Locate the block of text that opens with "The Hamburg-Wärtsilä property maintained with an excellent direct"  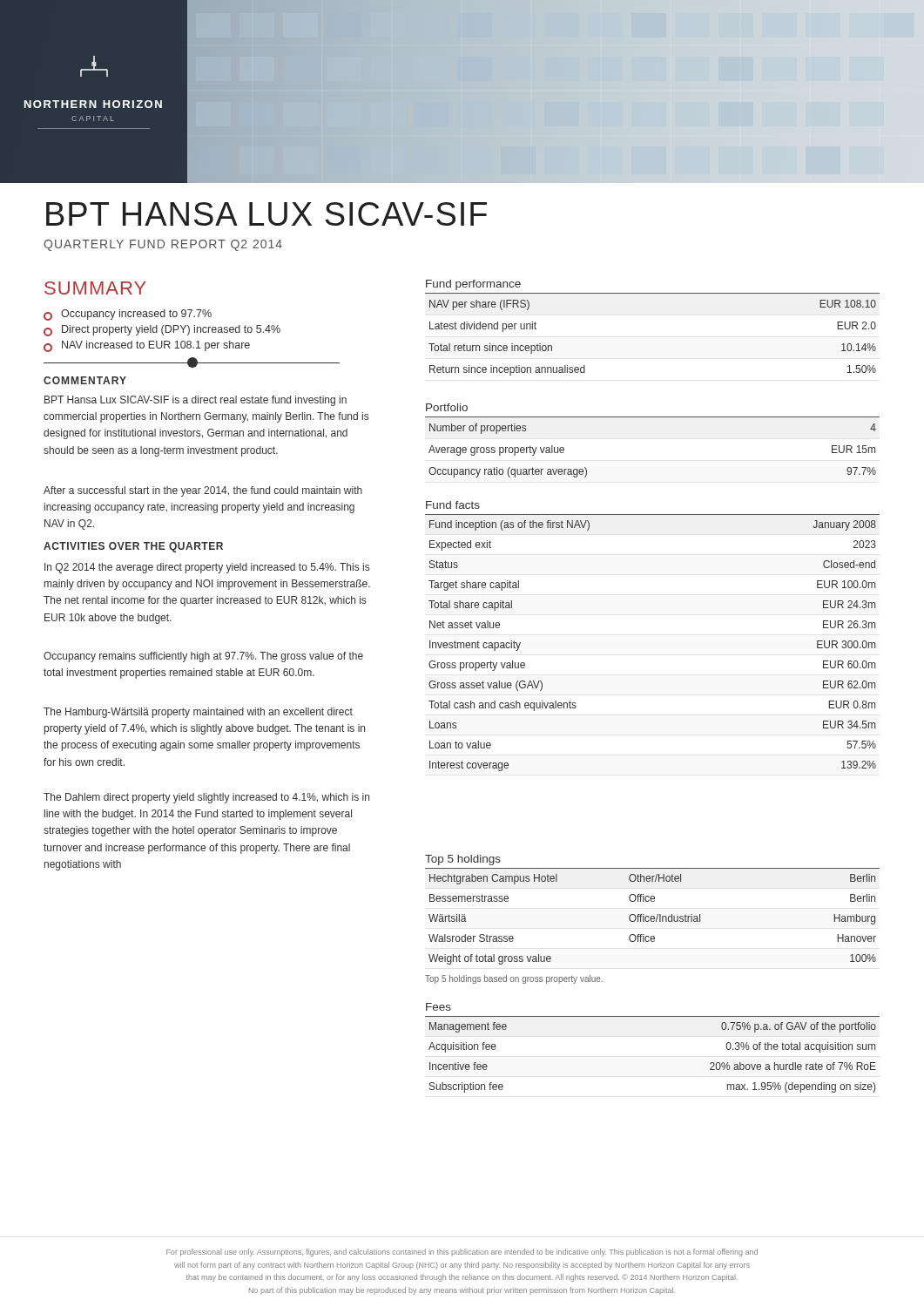click(209, 737)
